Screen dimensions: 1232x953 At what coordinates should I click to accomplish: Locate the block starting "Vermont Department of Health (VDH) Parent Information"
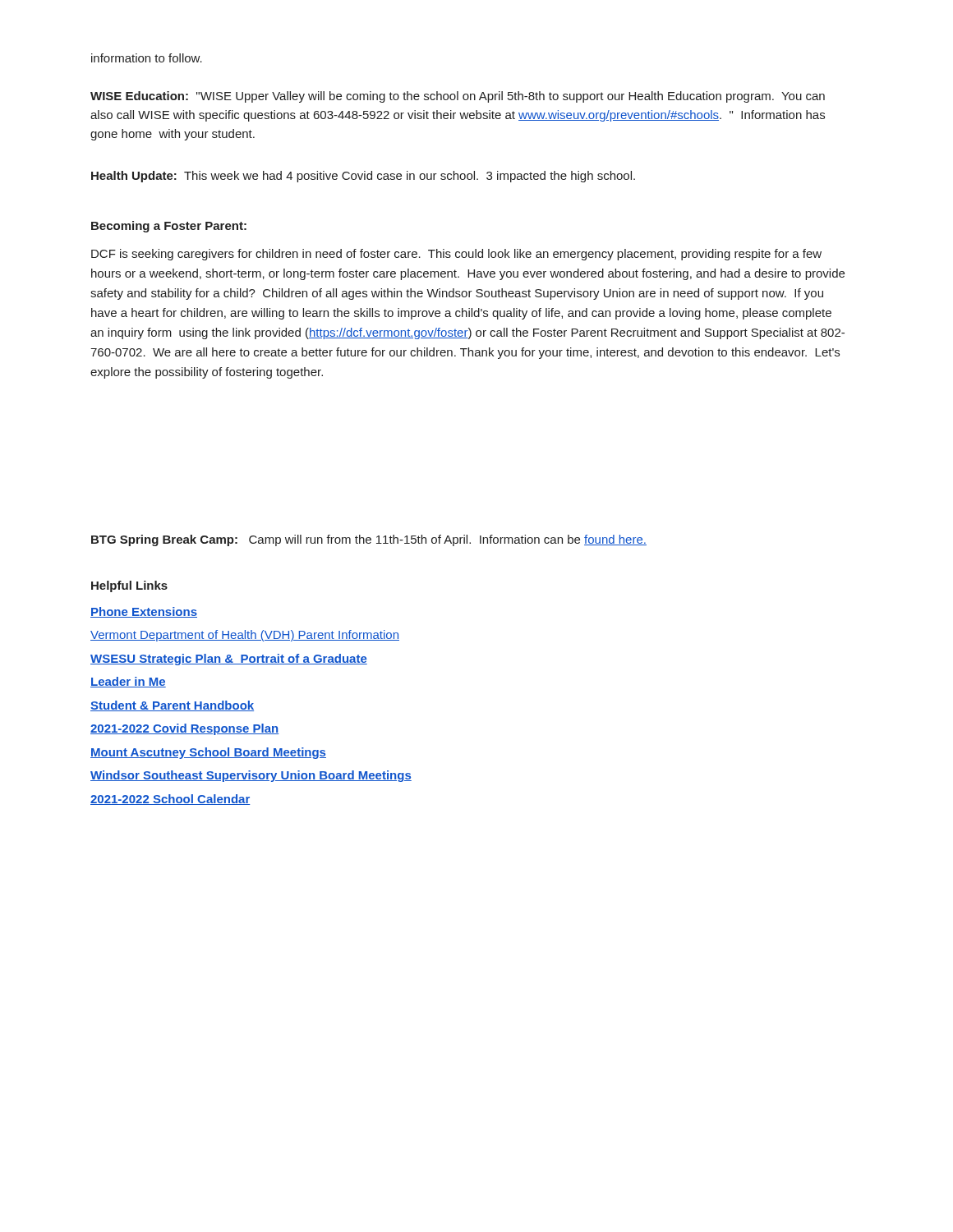click(x=245, y=635)
